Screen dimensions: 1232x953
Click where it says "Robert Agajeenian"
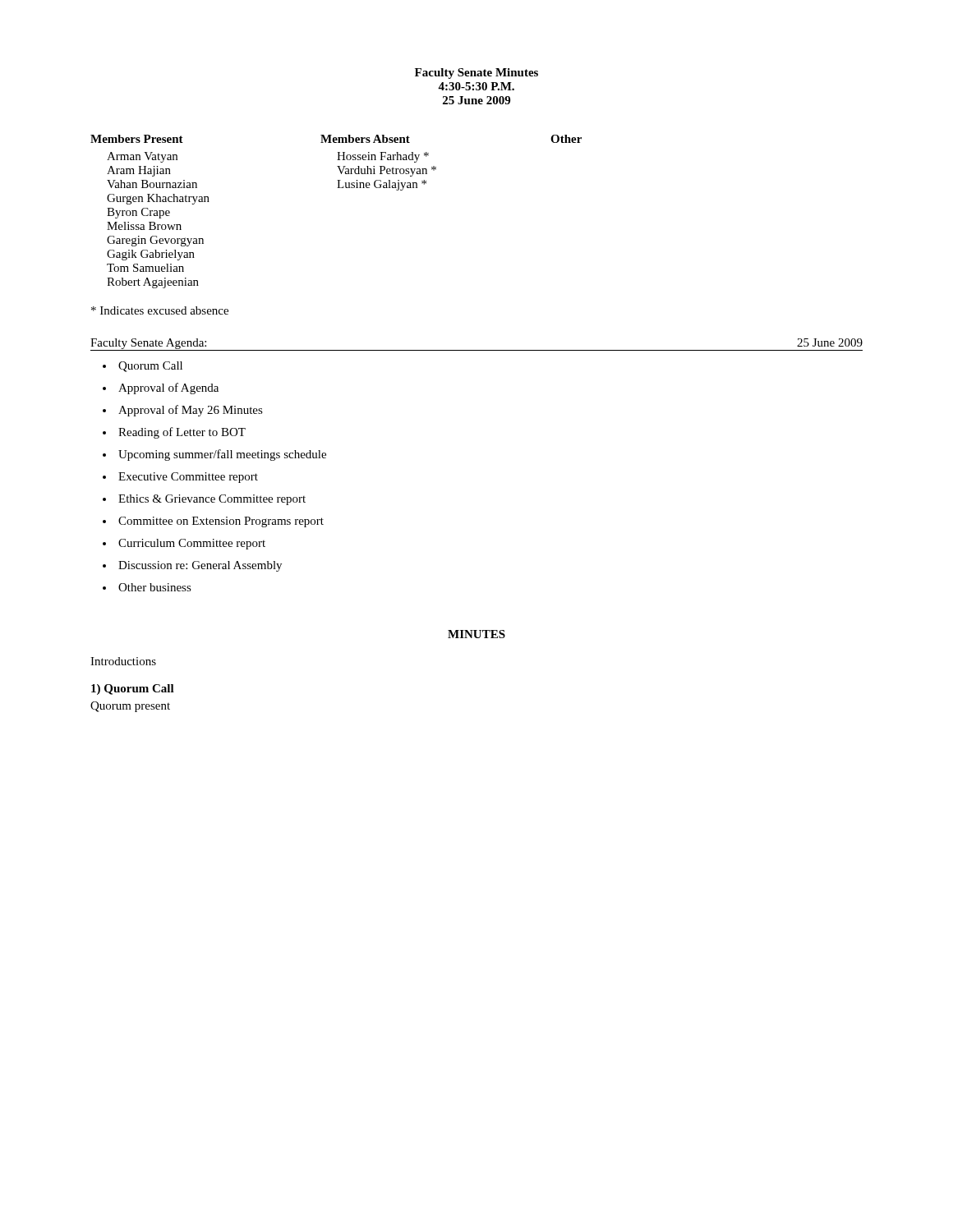point(153,282)
